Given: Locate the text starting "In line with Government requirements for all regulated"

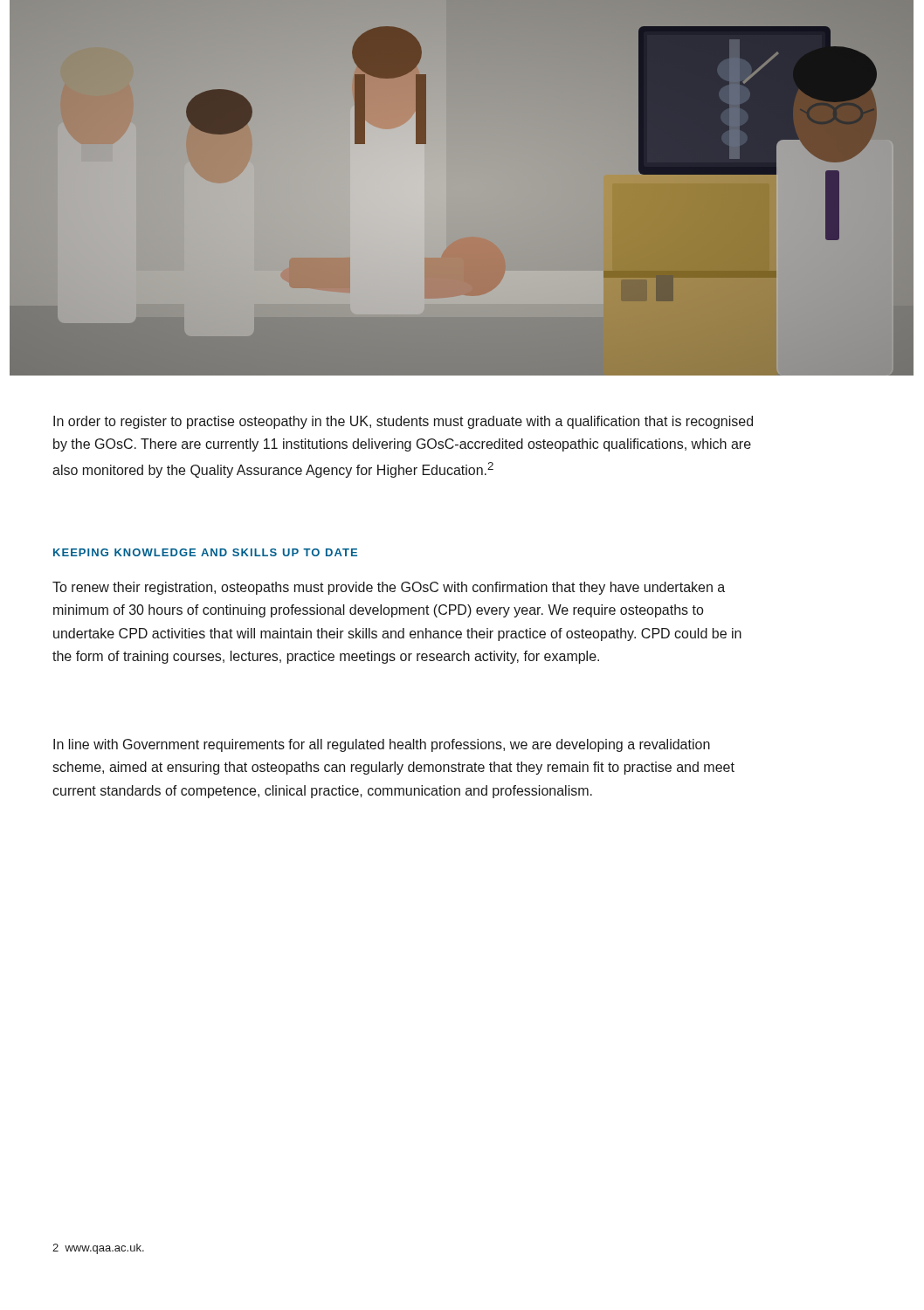Looking at the screenshot, I should pyautogui.click(x=393, y=768).
